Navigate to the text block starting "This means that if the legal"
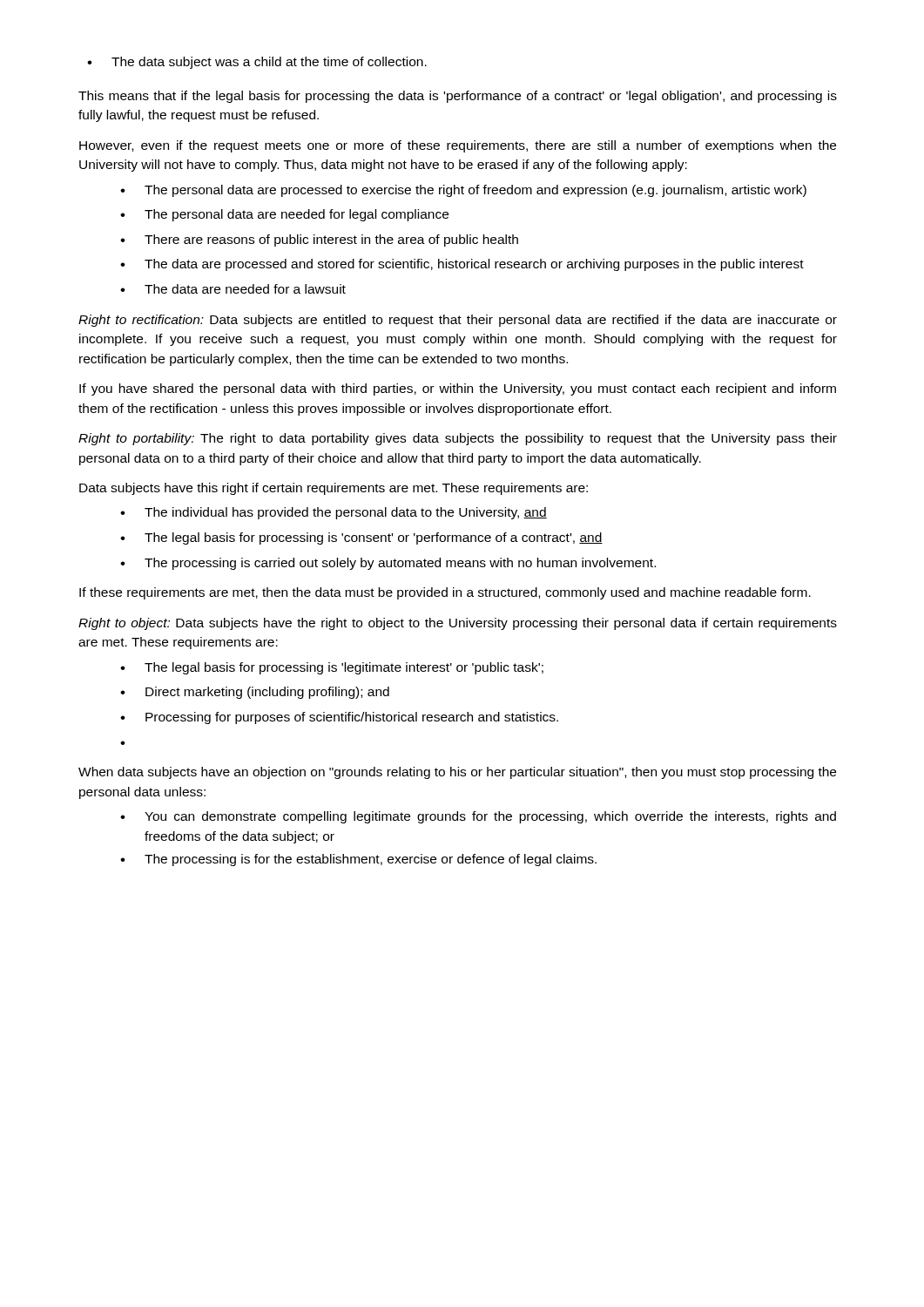 pos(458,106)
